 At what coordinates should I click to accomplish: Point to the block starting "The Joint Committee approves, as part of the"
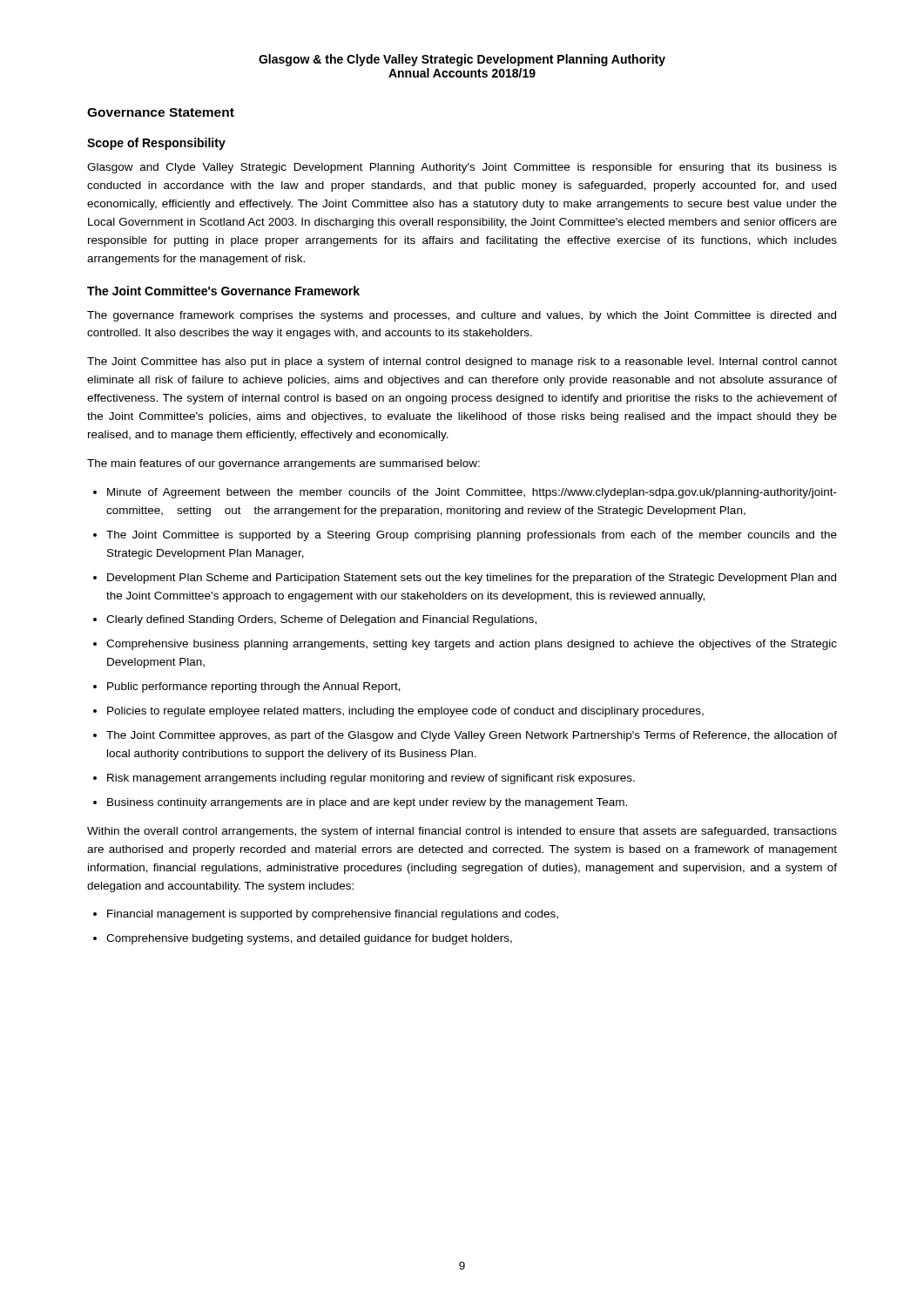[472, 744]
